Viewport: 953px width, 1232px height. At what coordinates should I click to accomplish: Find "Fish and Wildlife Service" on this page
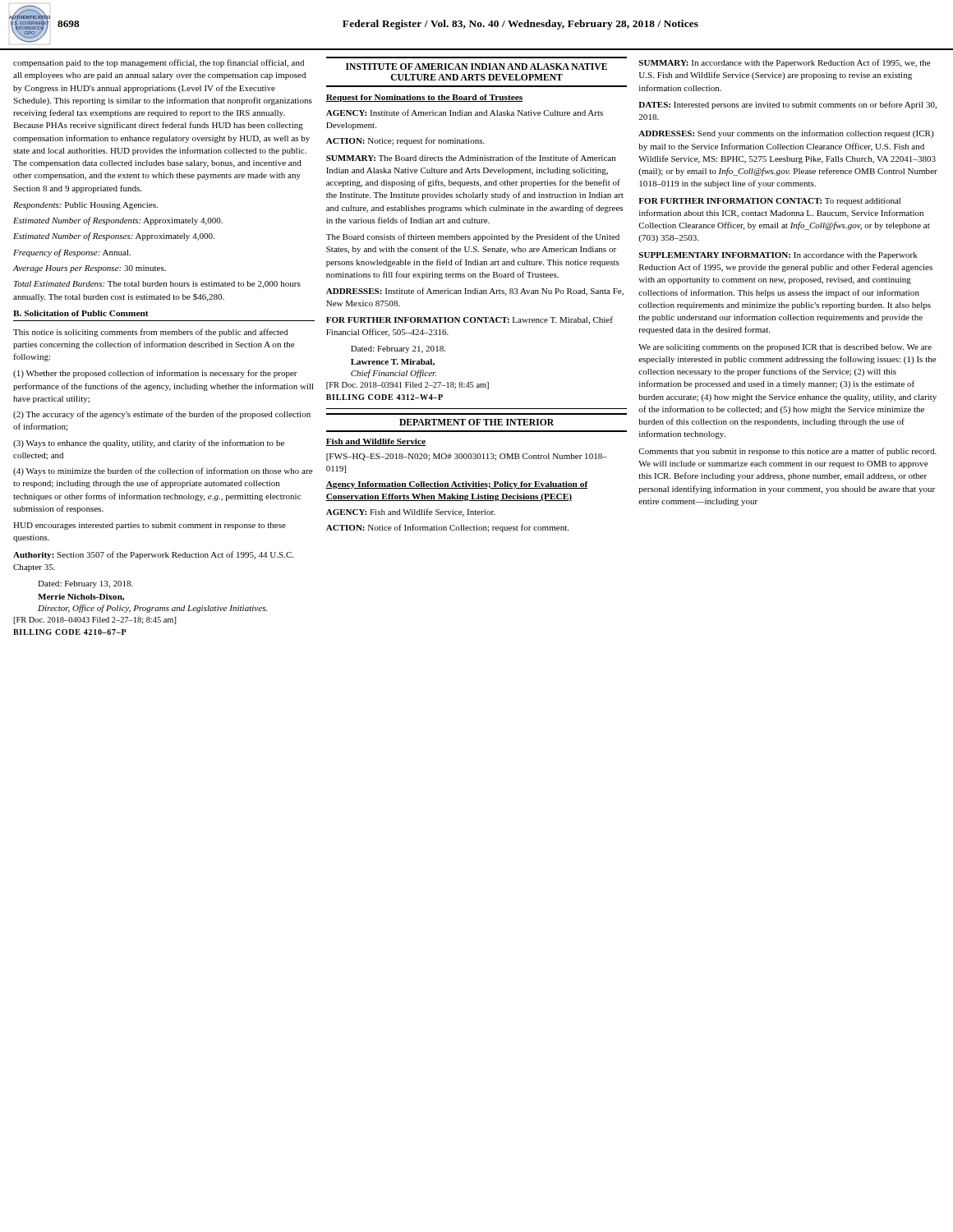(x=477, y=442)
